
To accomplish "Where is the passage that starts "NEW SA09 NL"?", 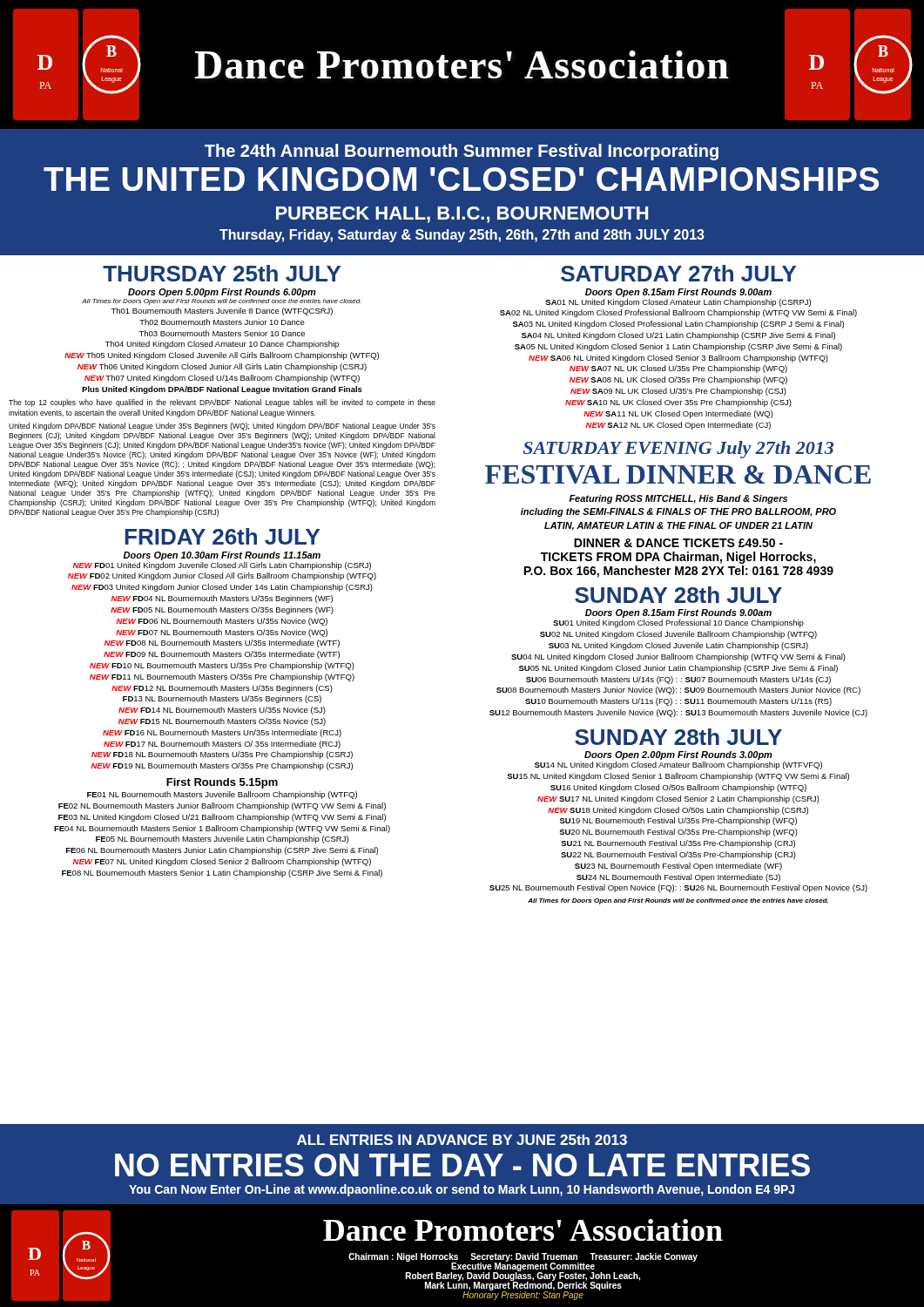I will [x=678, y=391].
